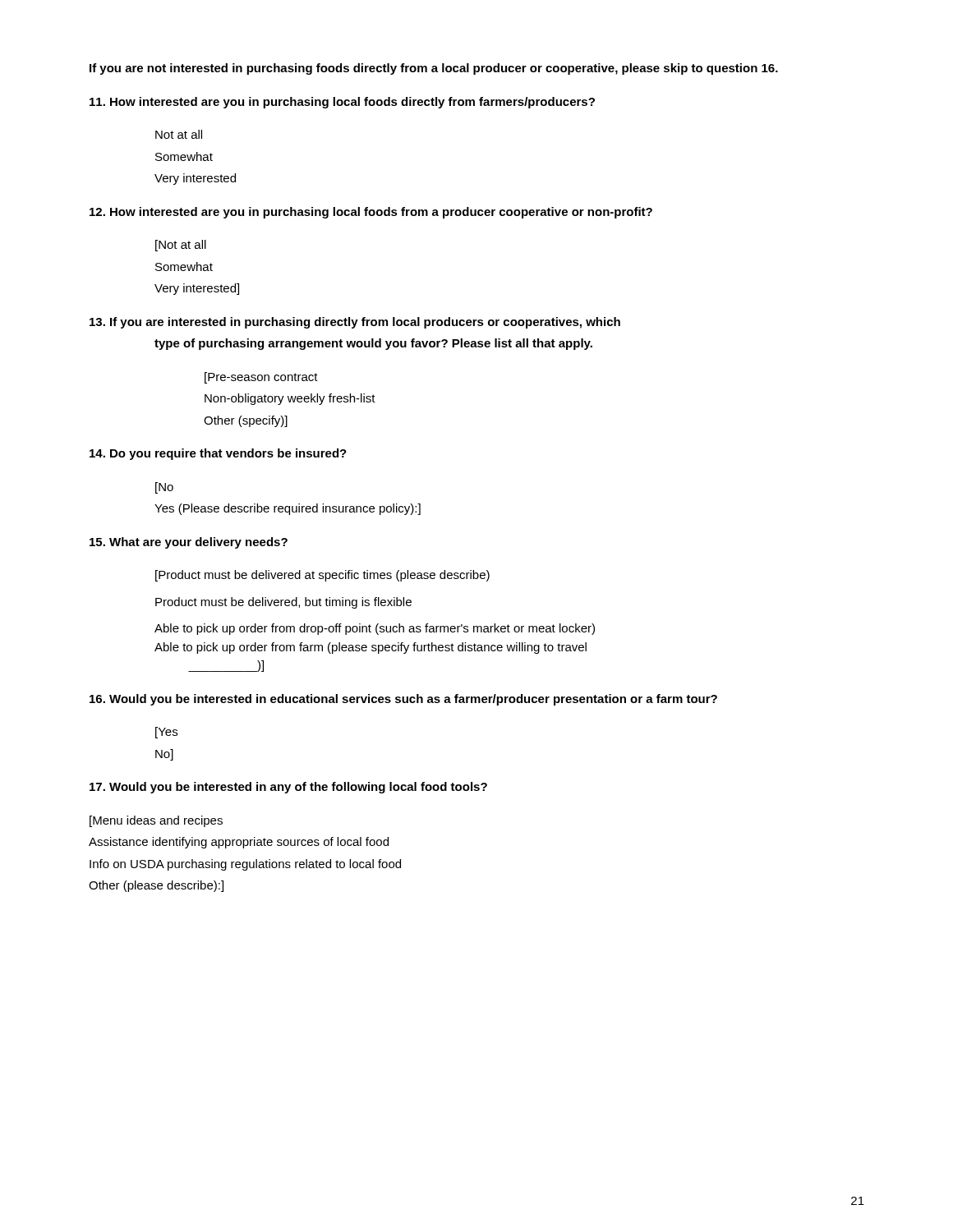Select the list item that says "Very interested]"

point(197,289)
